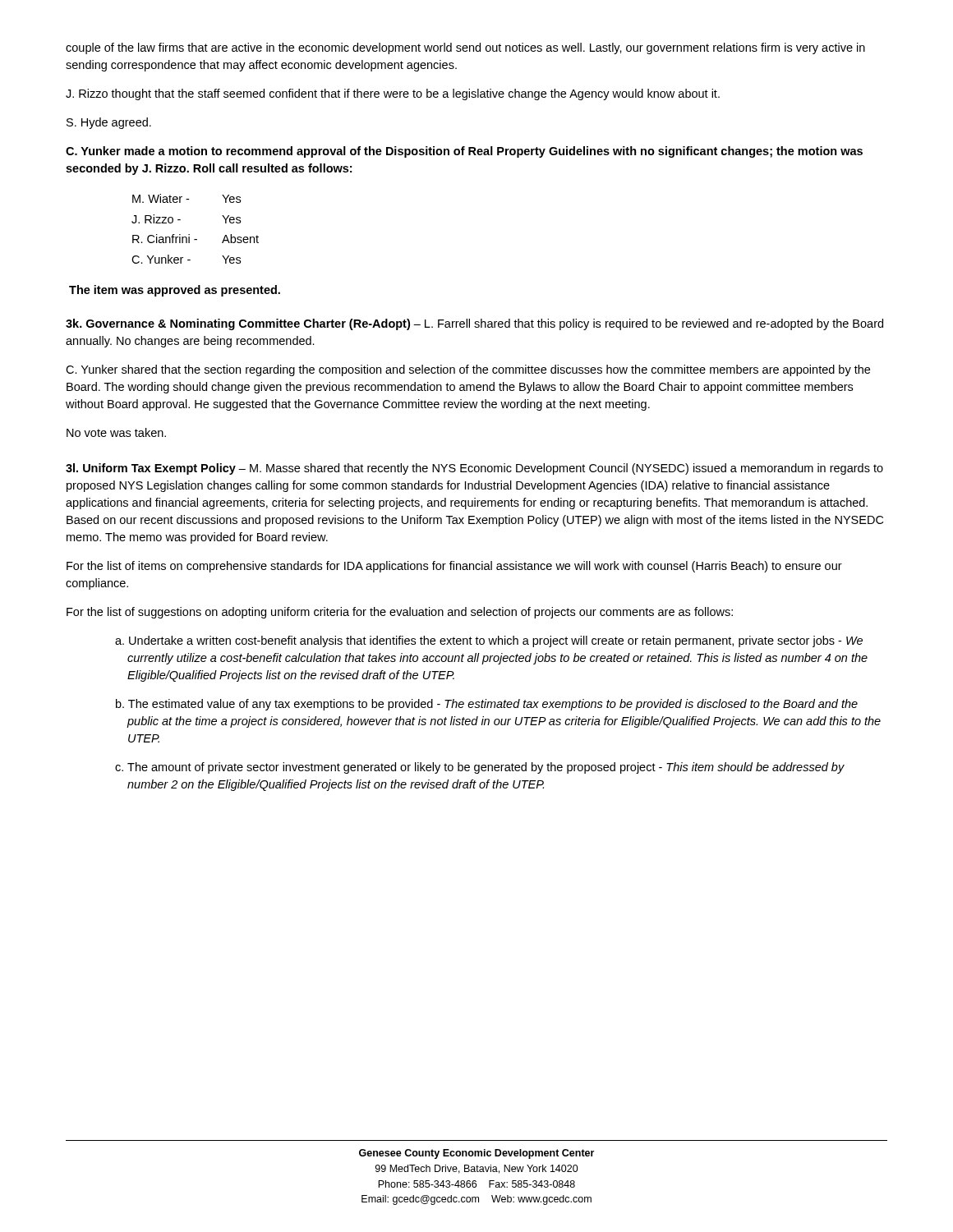Find the passage starting "R. Cianfrini -Absent"
The image size is (953, 1232).
click(205, 240)
